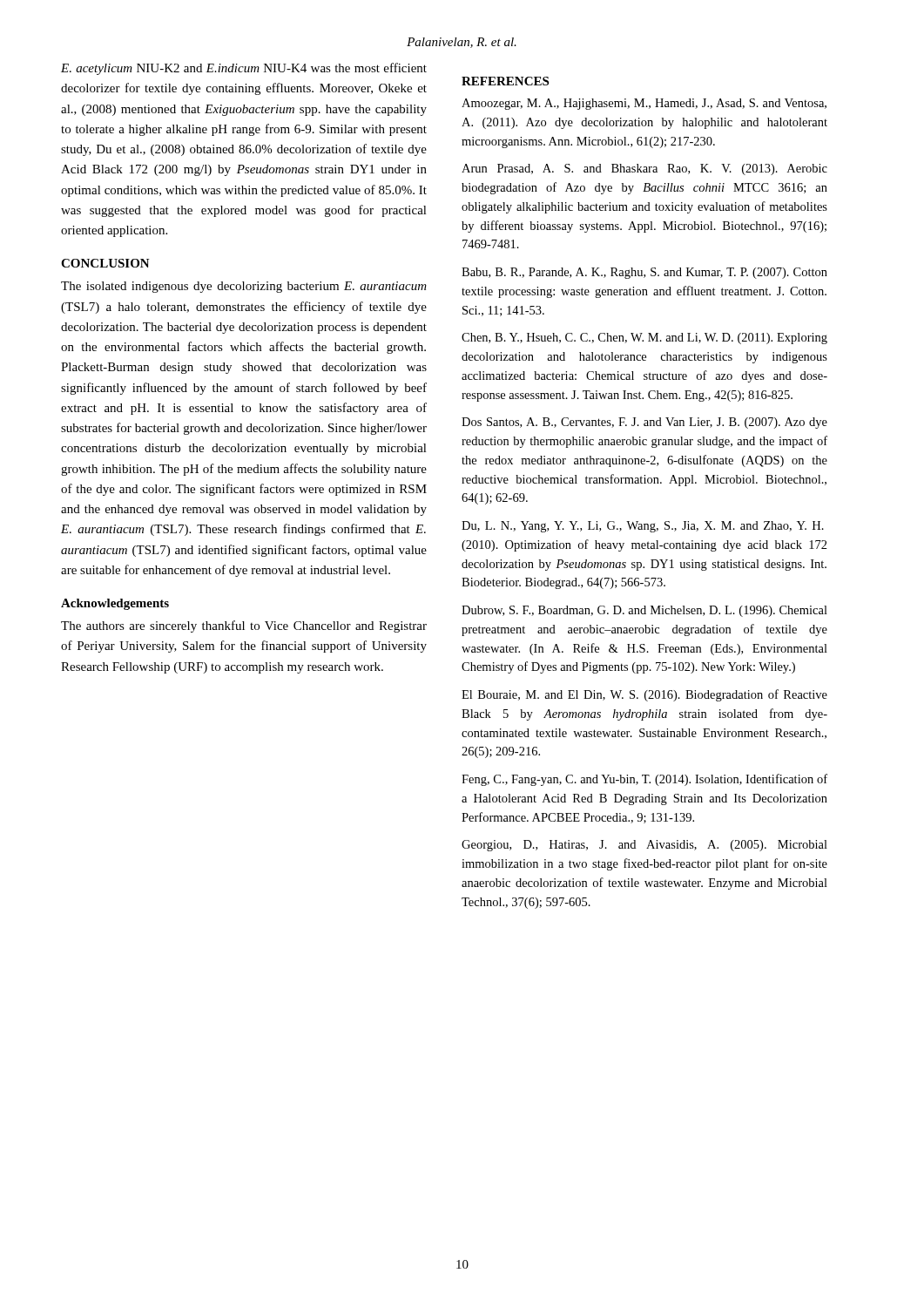Click on the region starting "Chen, B. Y., Hsueh, C. C.,"

pyautogui.click(x=644, y=366)
